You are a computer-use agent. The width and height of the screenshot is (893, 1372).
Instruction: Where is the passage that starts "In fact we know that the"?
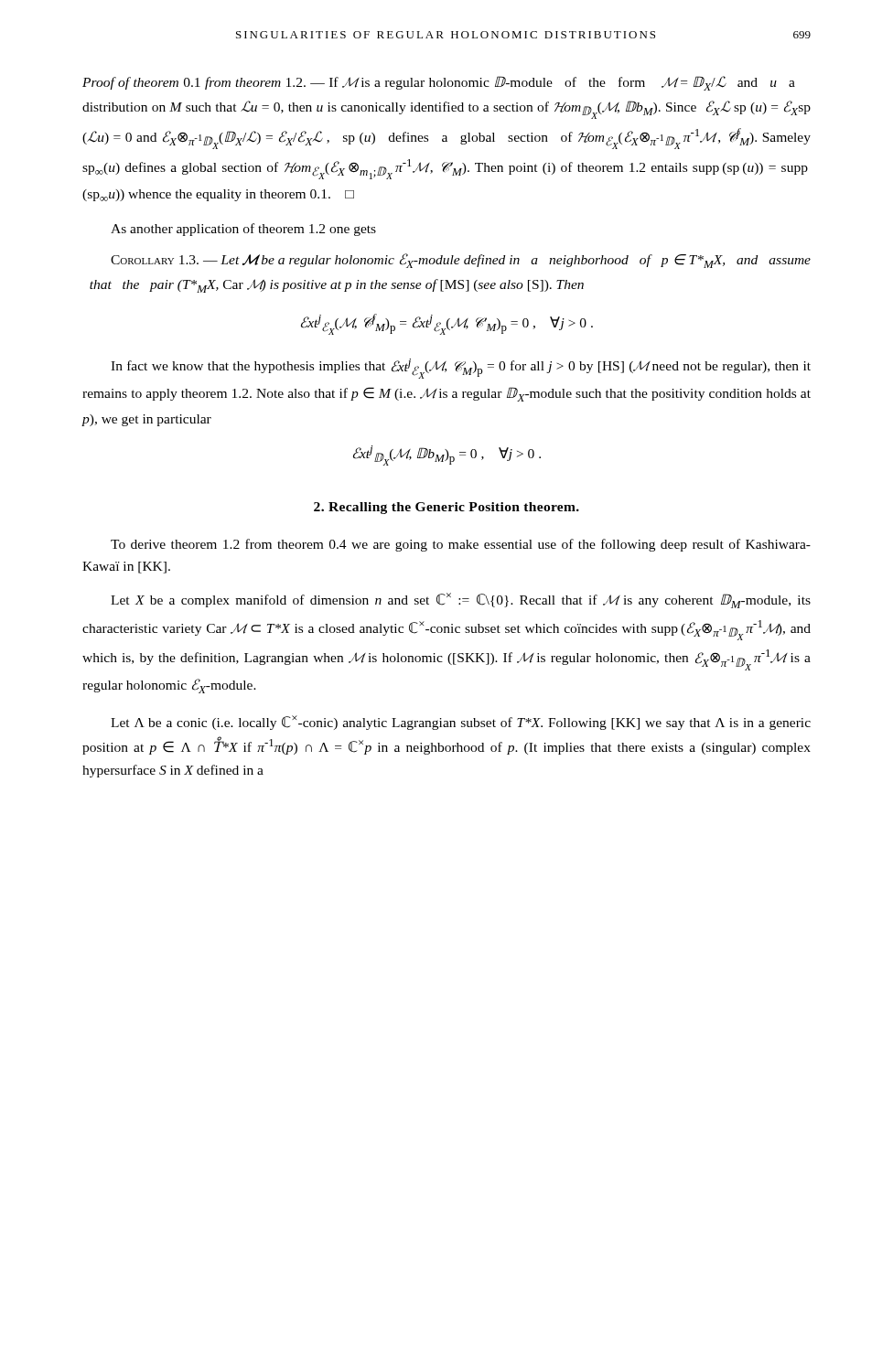[446, 391]
